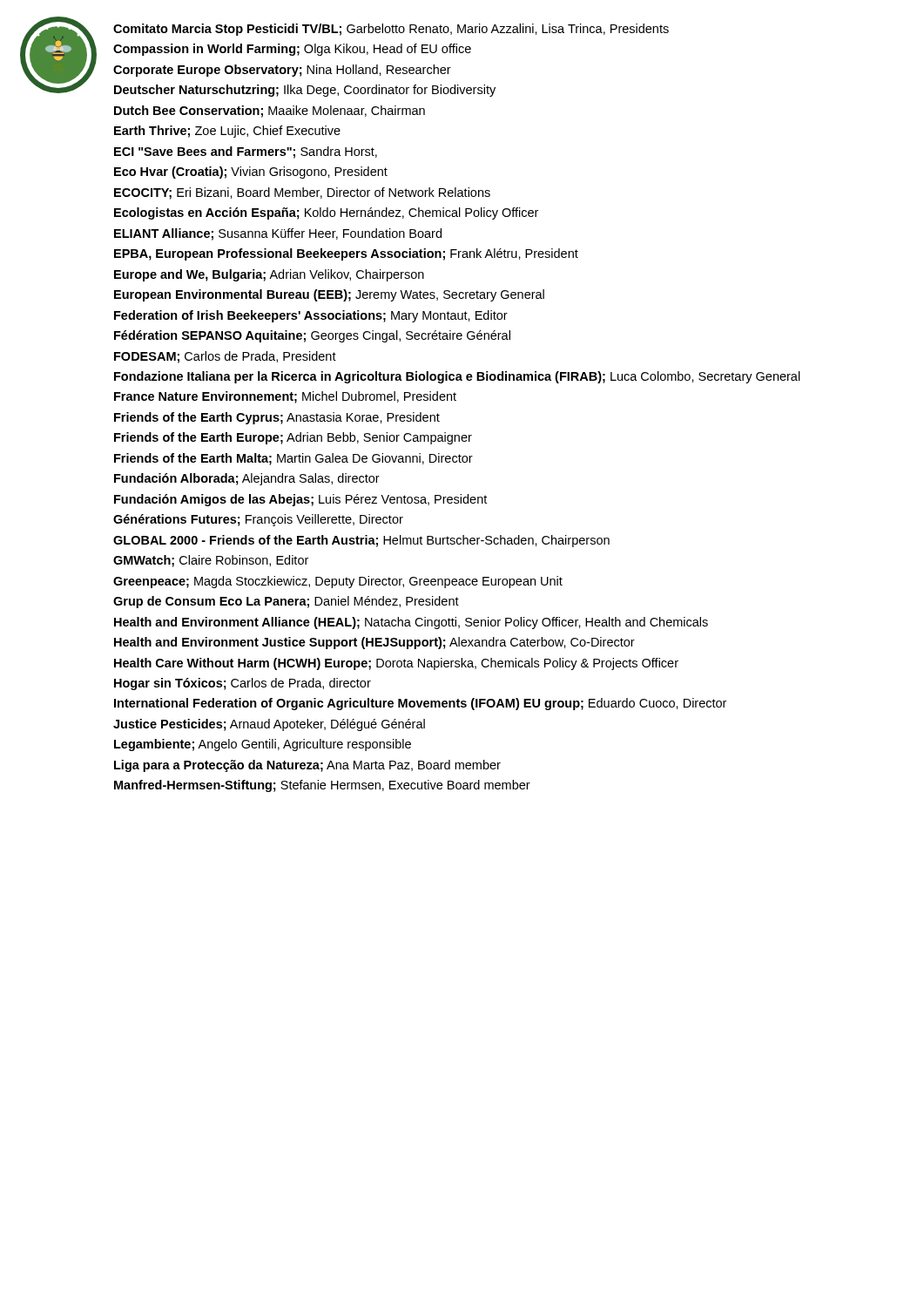
Task: Locate the passage starting "GLOBAL 2000 - Friends of"
Action: pyautogui.click(x=362, y=540)
